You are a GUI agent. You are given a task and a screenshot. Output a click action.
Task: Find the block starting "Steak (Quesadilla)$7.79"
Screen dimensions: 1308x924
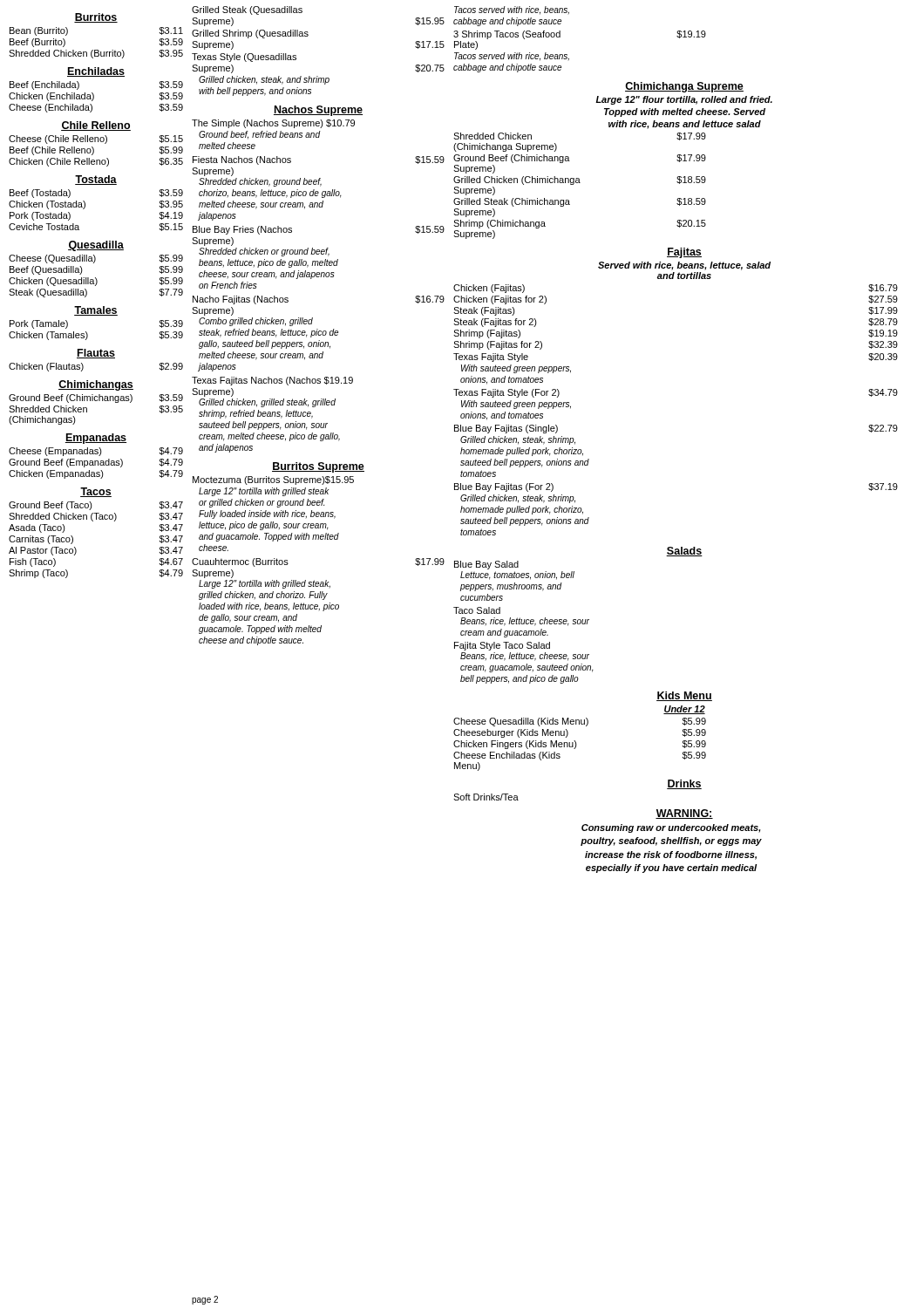coord(96,292)
